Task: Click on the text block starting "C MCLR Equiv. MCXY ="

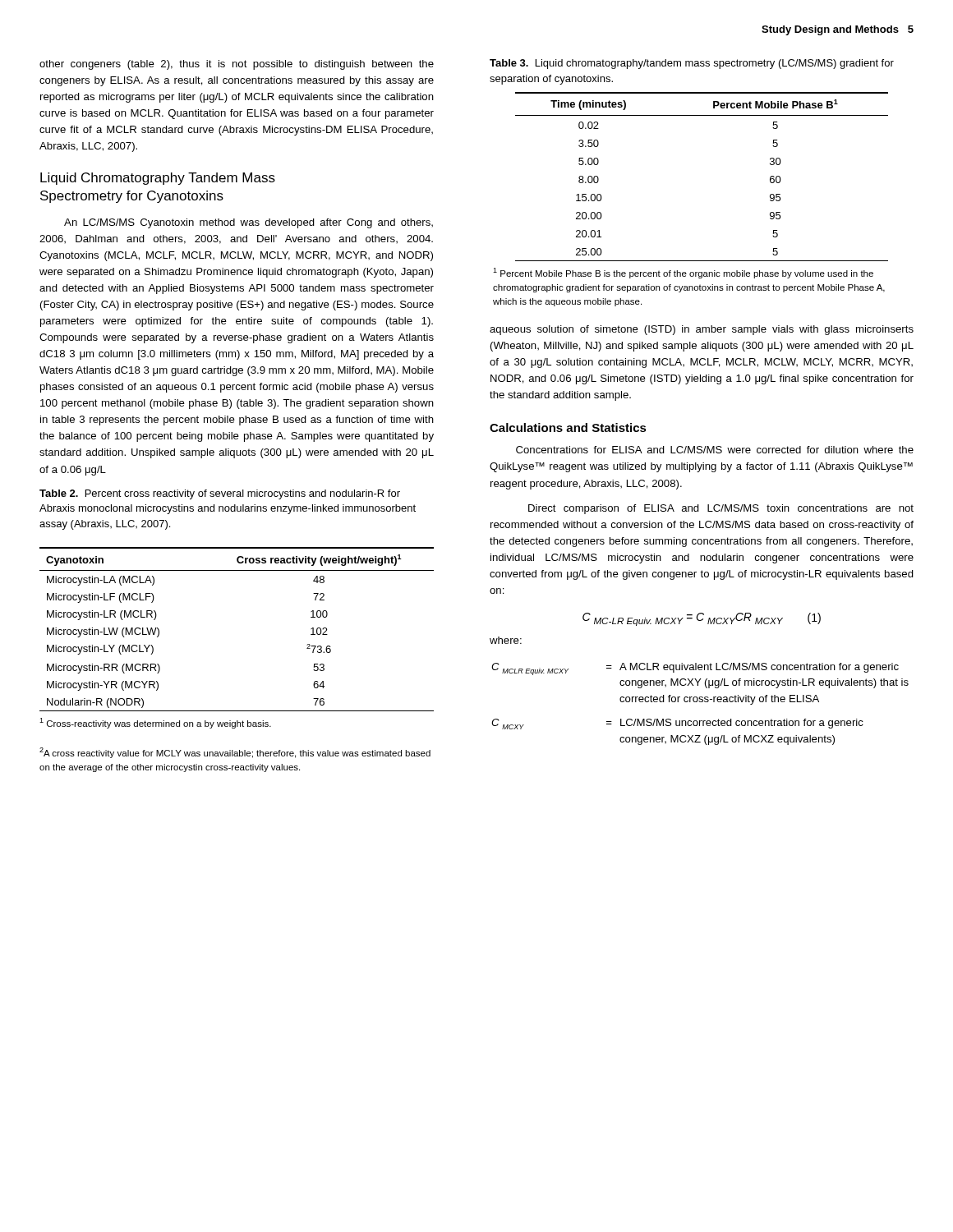Action: pos(702,703)
